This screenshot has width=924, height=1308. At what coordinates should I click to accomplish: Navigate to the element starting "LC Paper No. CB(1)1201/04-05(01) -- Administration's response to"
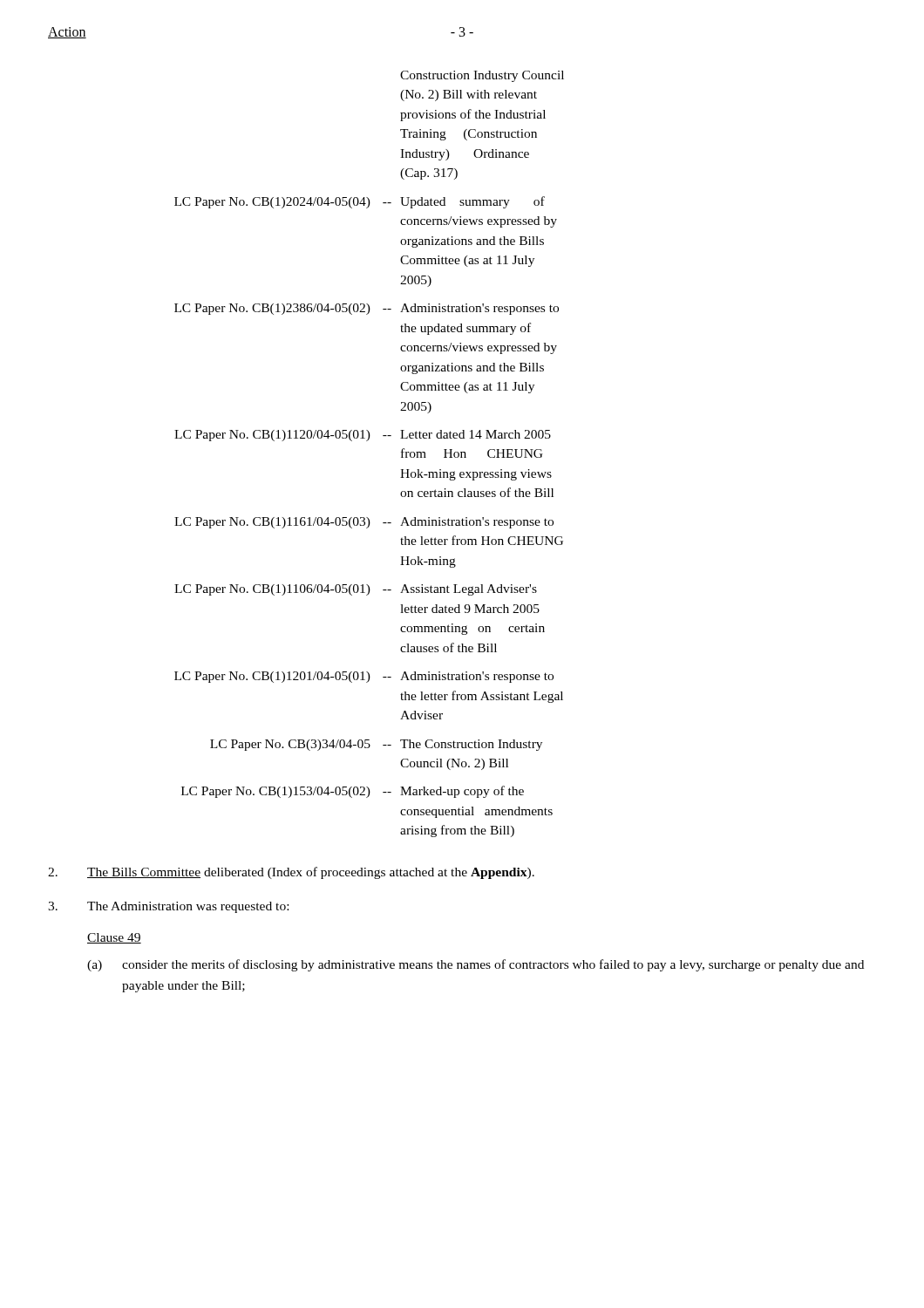click(x=464, y=696)
